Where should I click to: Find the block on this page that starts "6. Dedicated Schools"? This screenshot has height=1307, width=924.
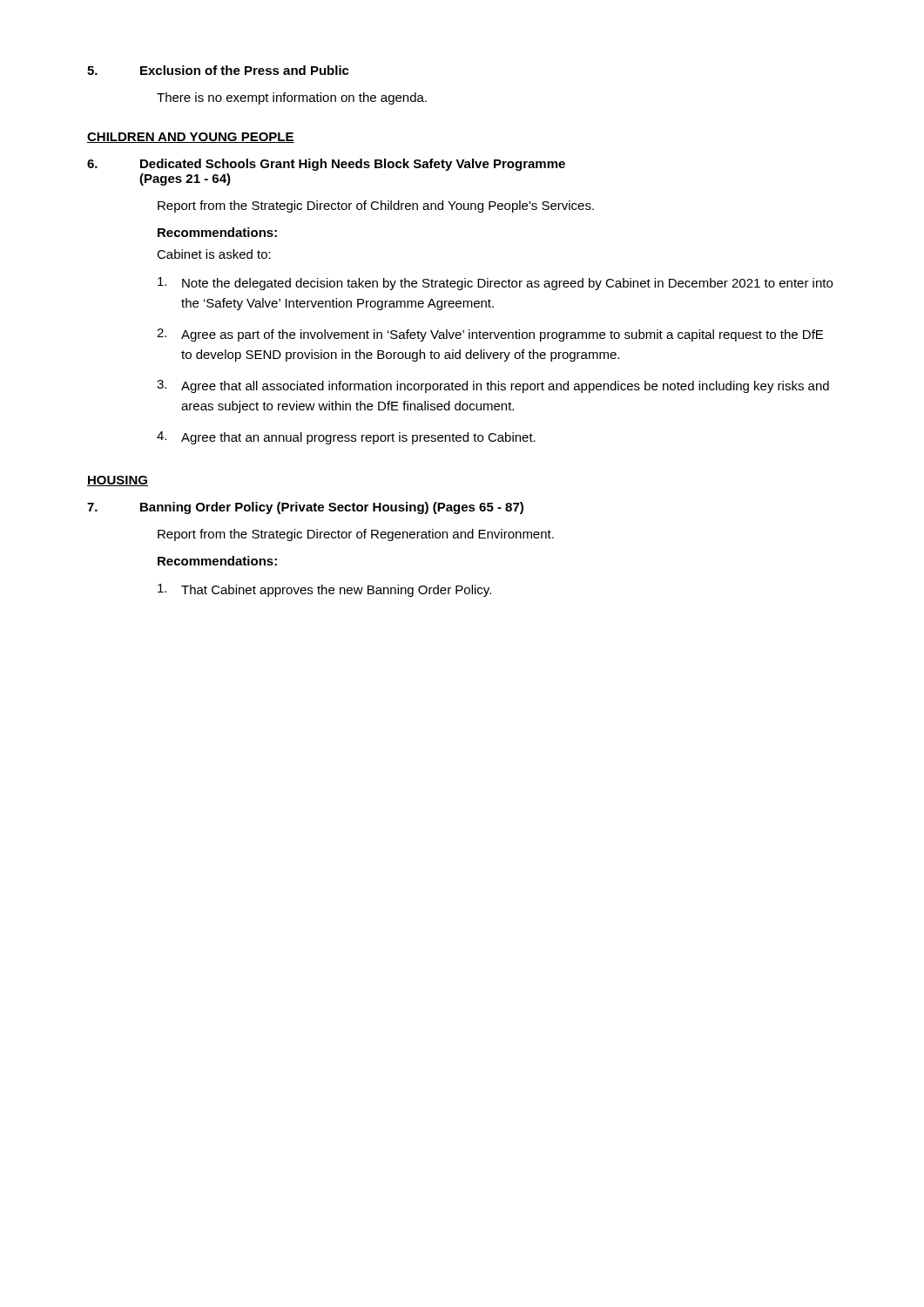pos(460,171)
